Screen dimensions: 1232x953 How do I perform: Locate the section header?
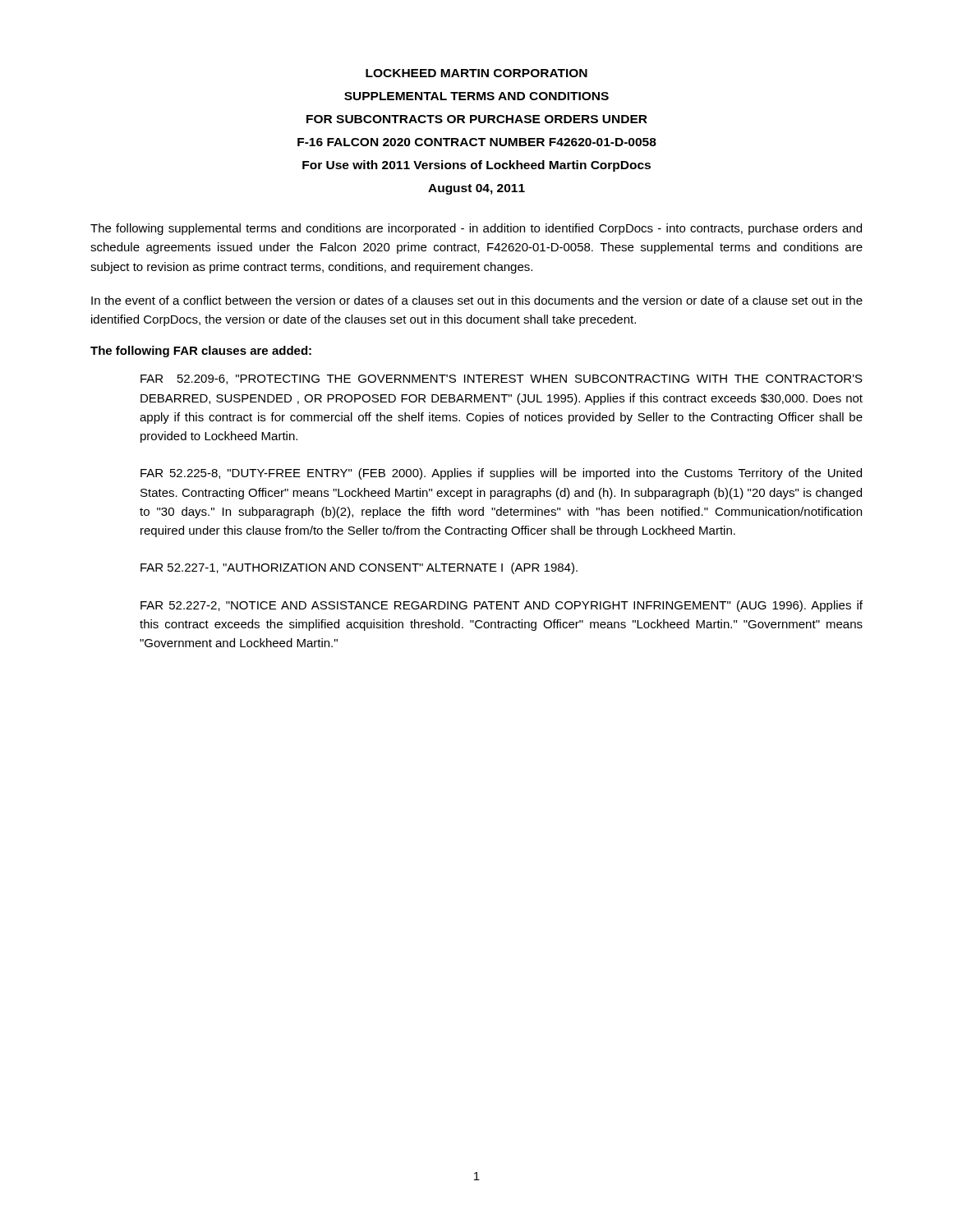coord(201,351)
